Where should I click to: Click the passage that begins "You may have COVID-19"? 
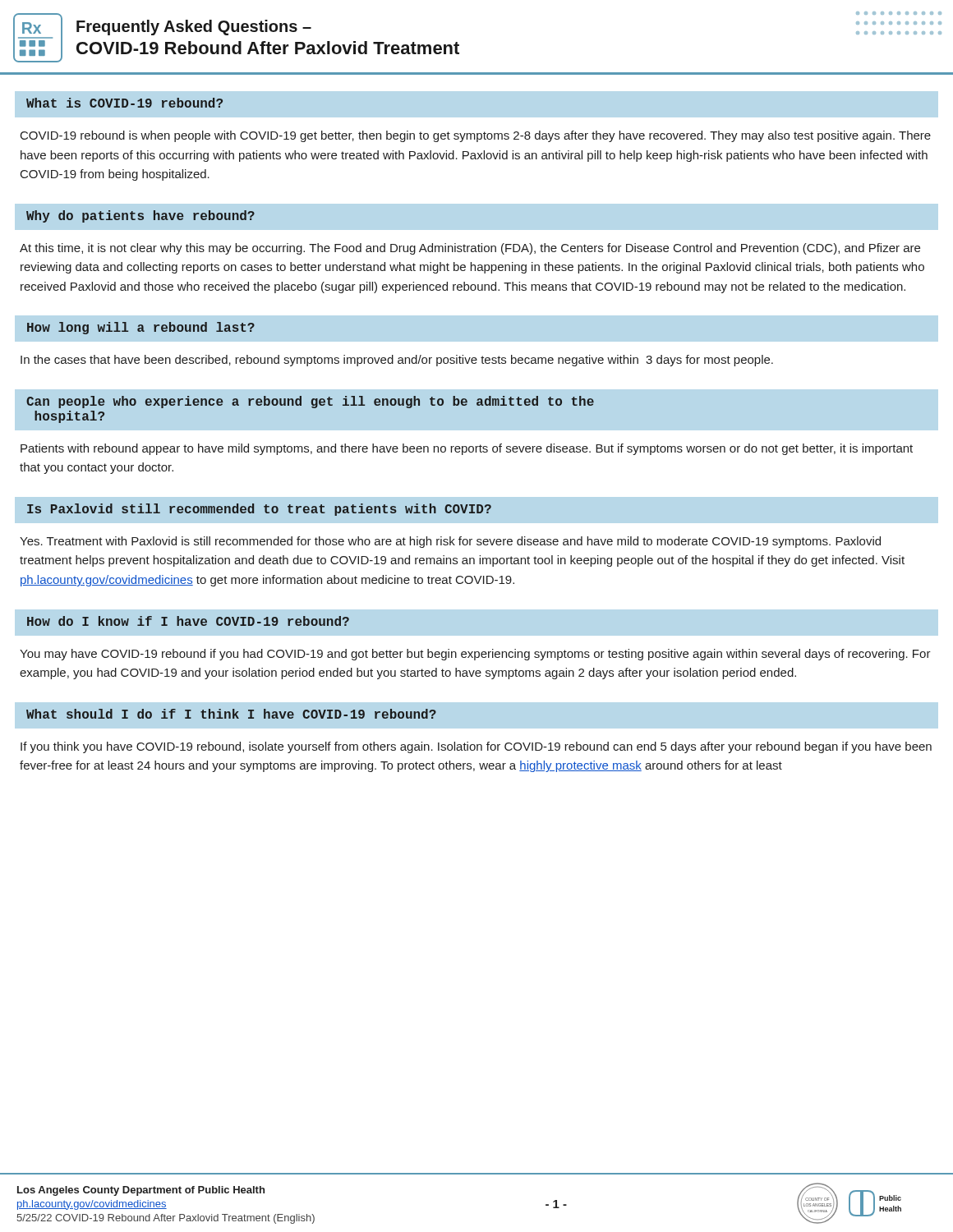tap(475, 663)
